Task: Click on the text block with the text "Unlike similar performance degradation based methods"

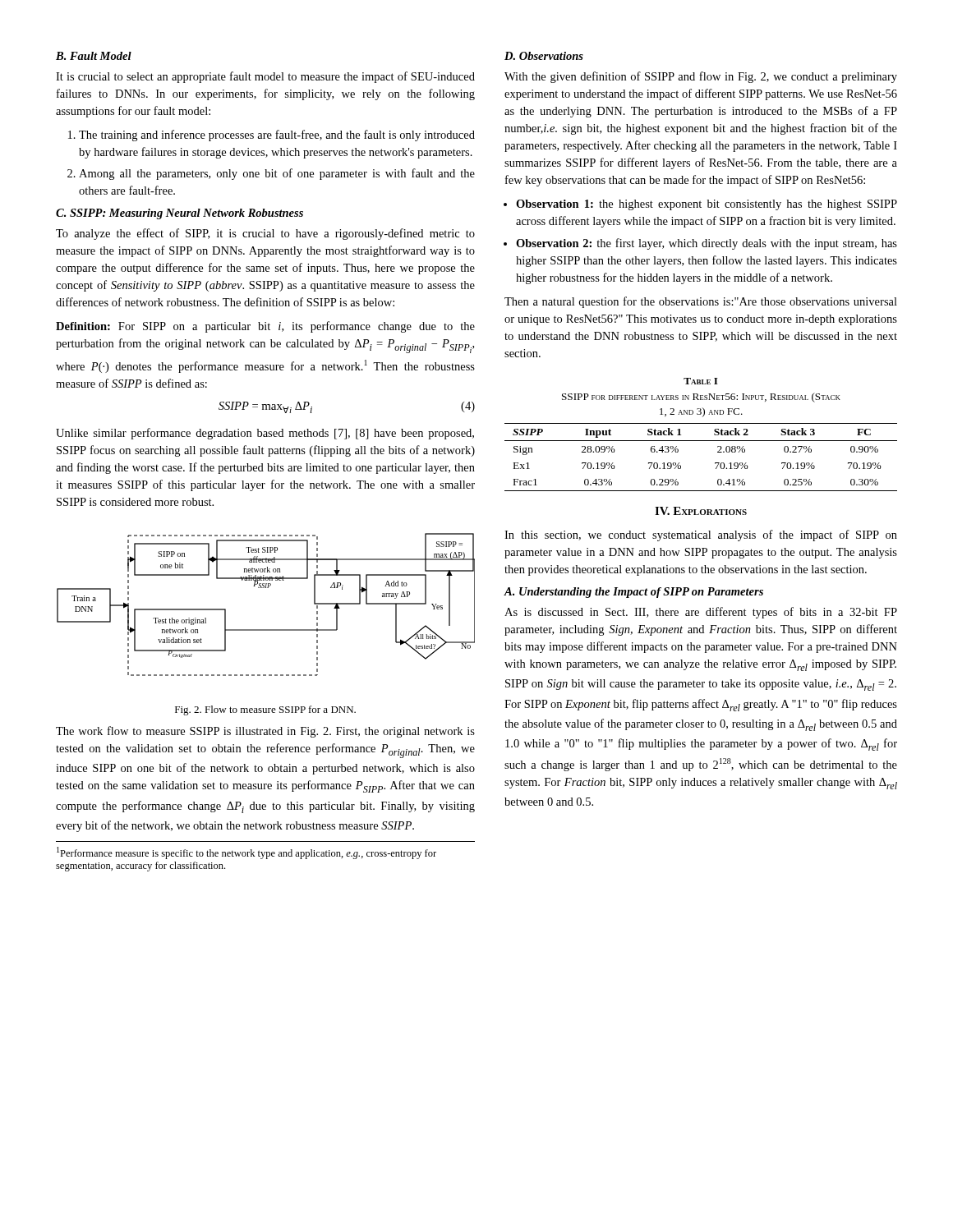Action: click(265, 468)
